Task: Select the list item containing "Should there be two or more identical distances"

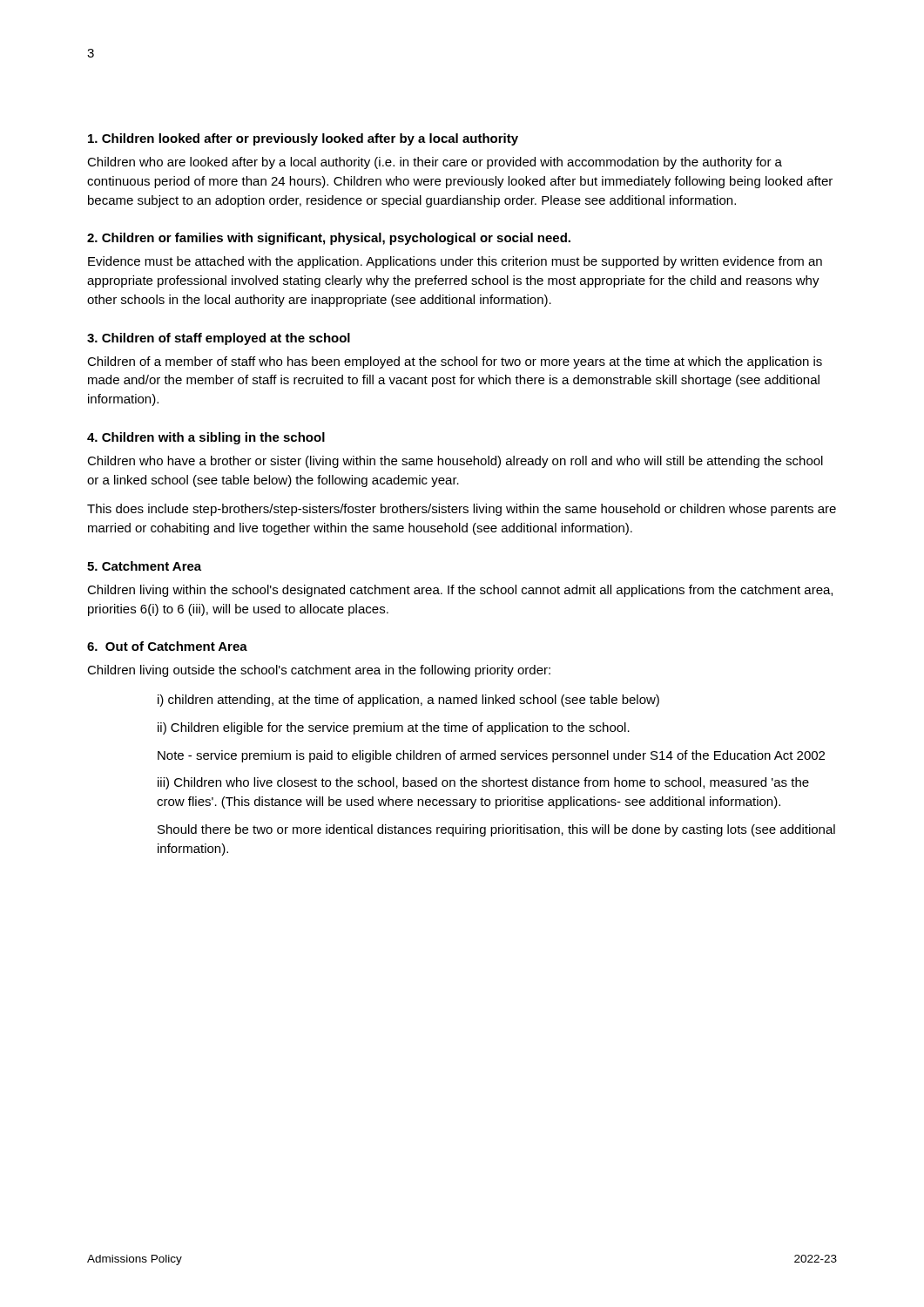Action: [x=496, y=838]
